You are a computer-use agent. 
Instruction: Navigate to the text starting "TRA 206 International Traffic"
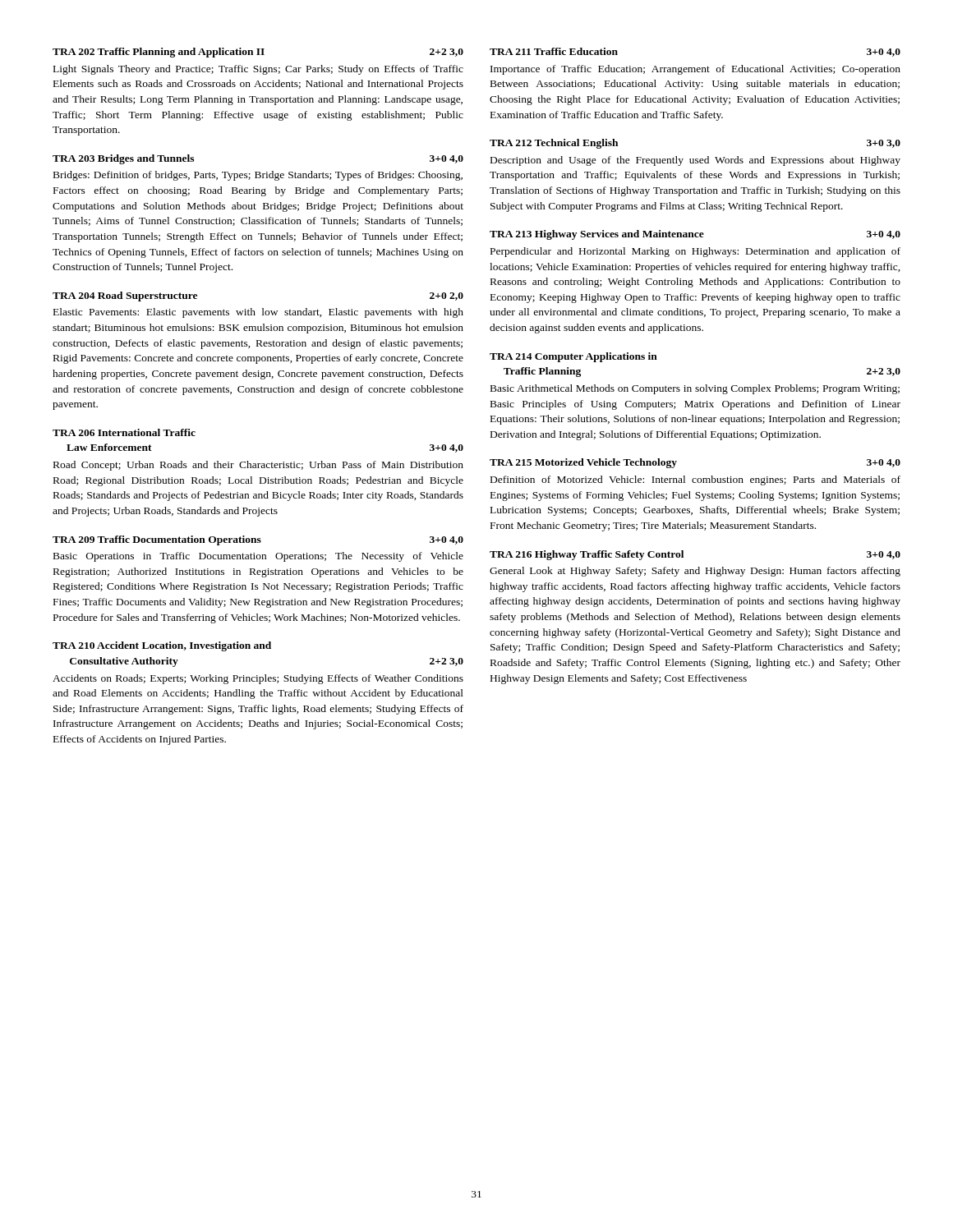[x=258, y=472]
